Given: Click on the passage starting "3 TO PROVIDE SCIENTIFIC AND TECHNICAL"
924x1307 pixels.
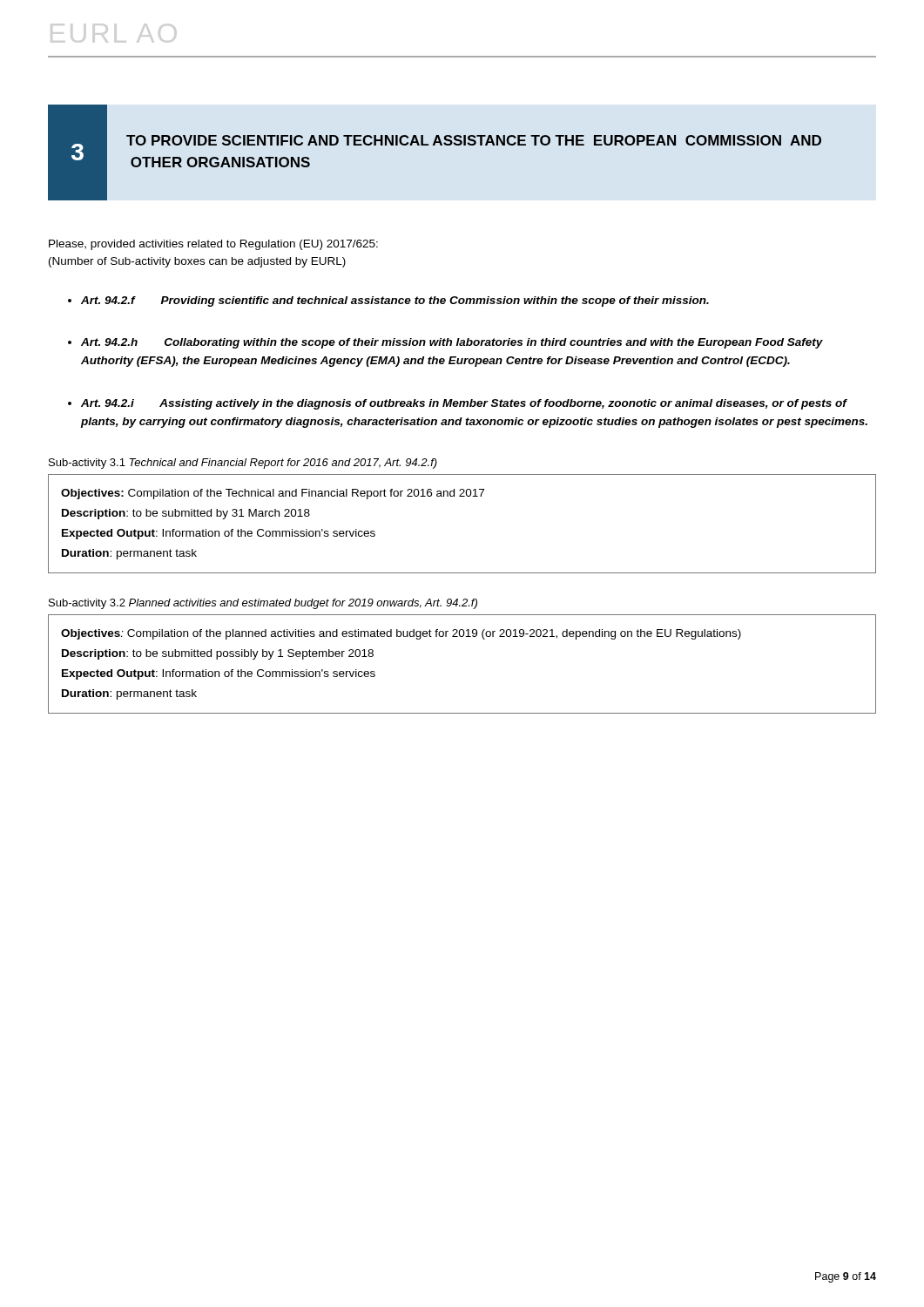Looking at the screenshot, I should (x=462, y=152).
